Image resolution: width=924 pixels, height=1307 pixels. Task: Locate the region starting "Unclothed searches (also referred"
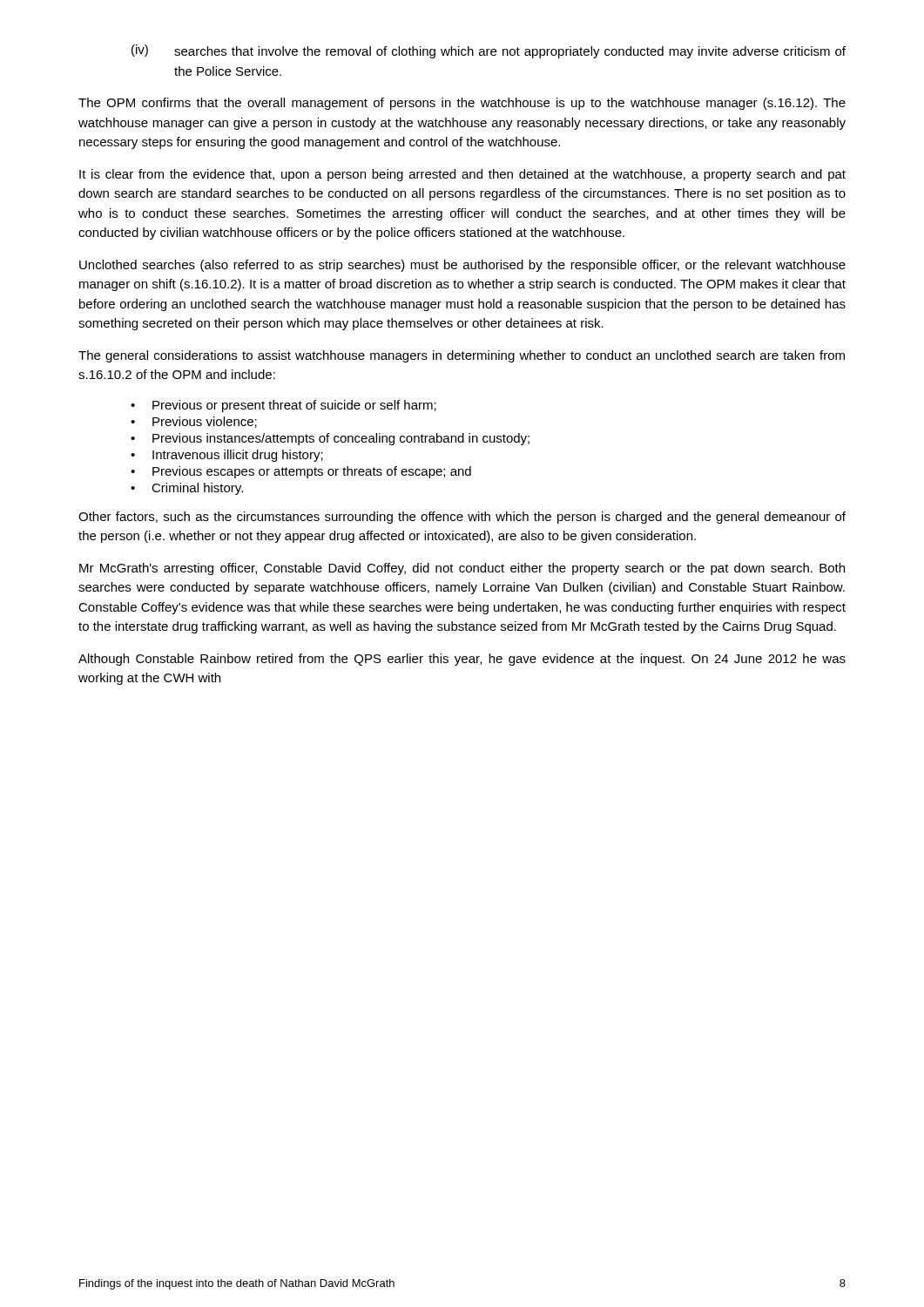pyautogui.click(x=462, y=294)
